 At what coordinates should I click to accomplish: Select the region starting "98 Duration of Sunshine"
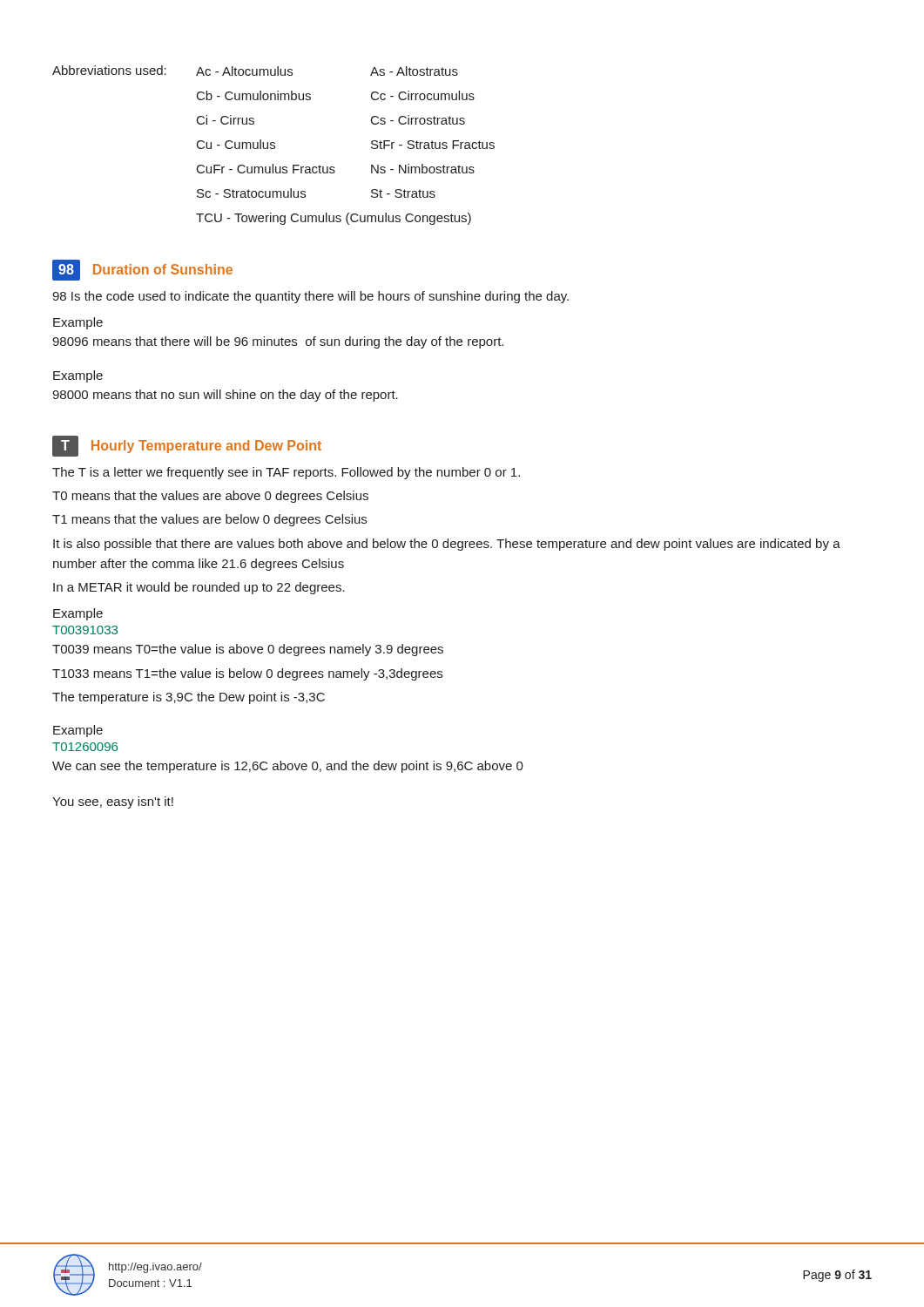click(143, 270)
